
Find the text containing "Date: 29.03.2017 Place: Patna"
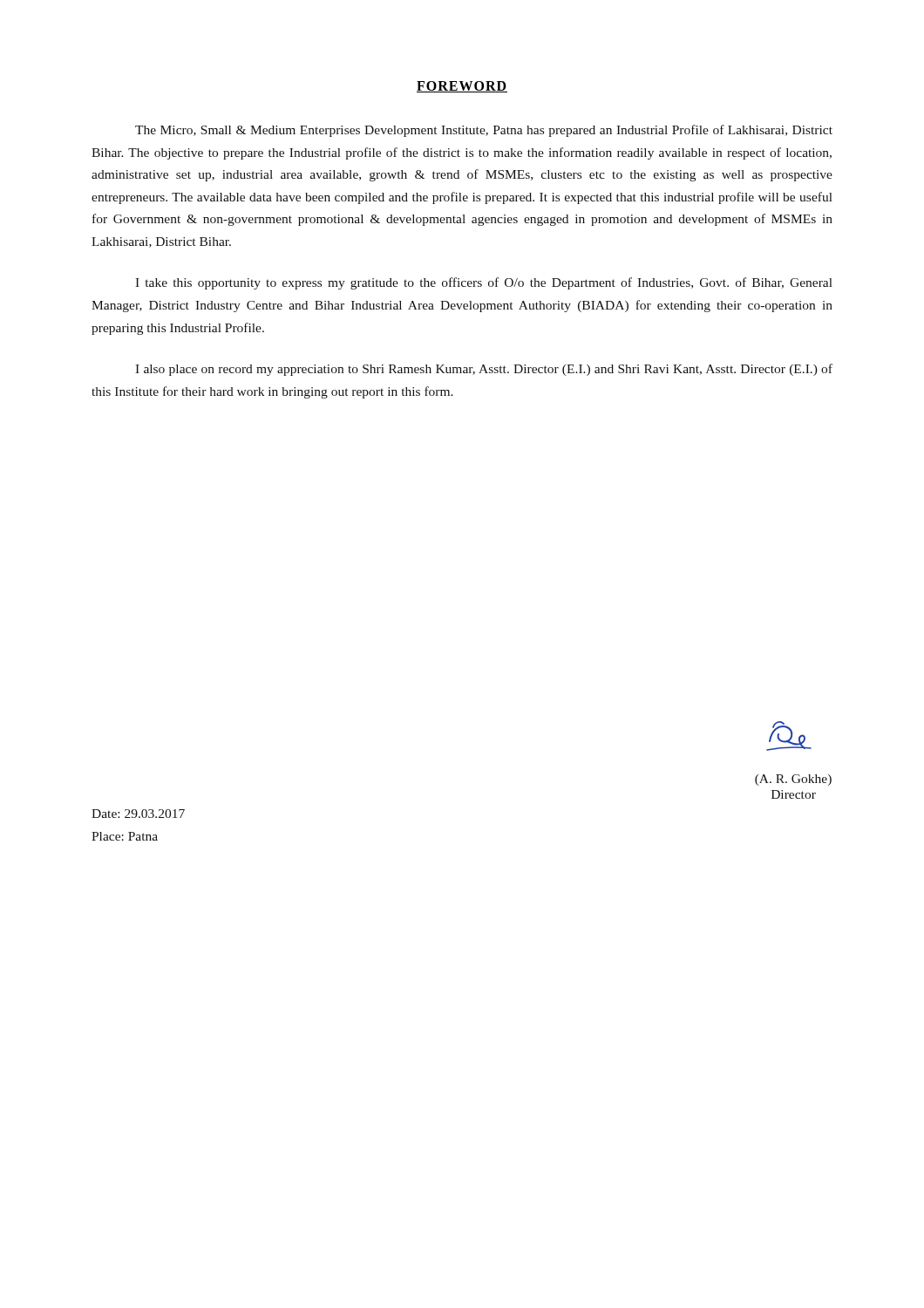coord(138,825)
